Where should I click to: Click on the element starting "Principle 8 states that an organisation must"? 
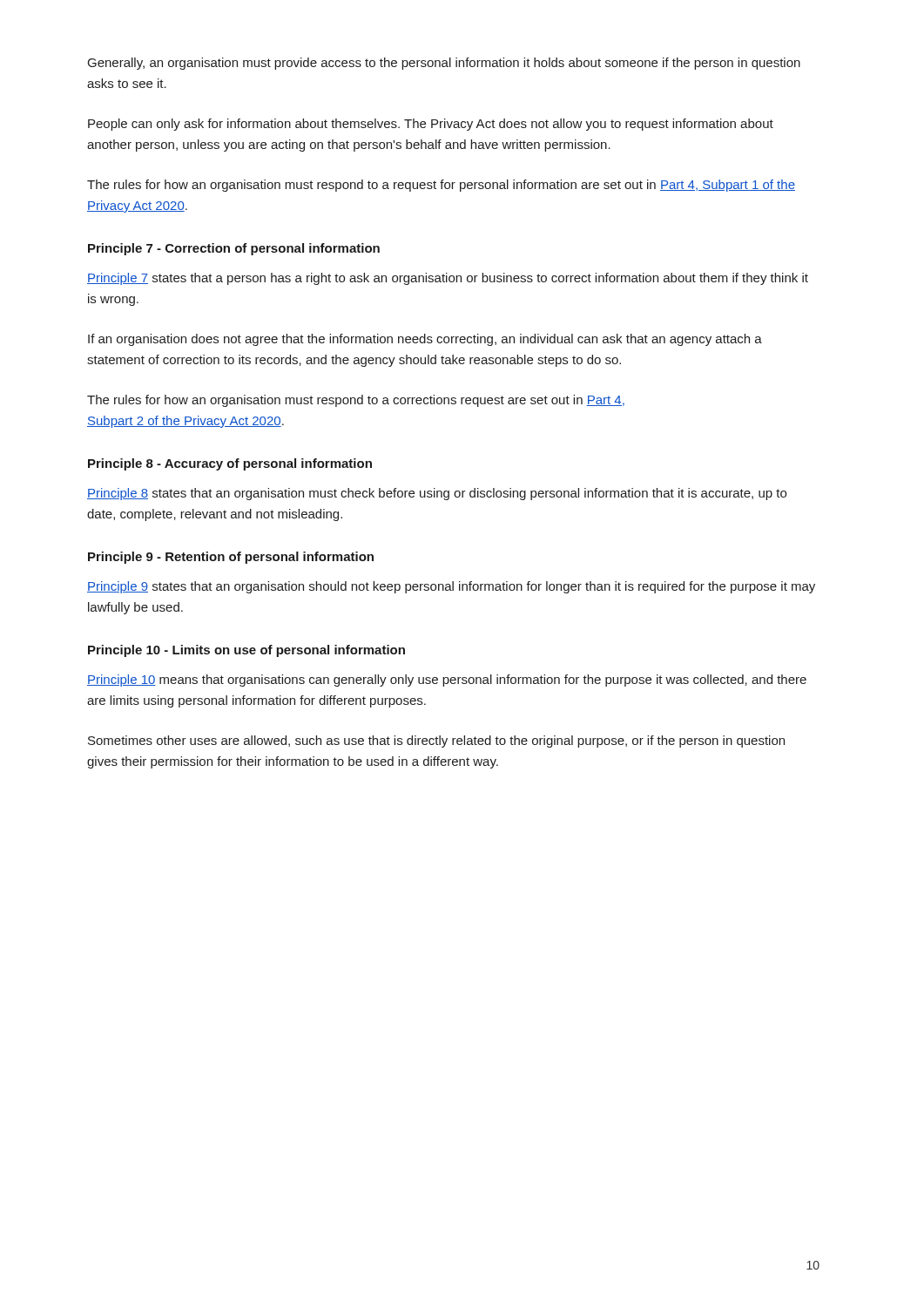(437, 503)
